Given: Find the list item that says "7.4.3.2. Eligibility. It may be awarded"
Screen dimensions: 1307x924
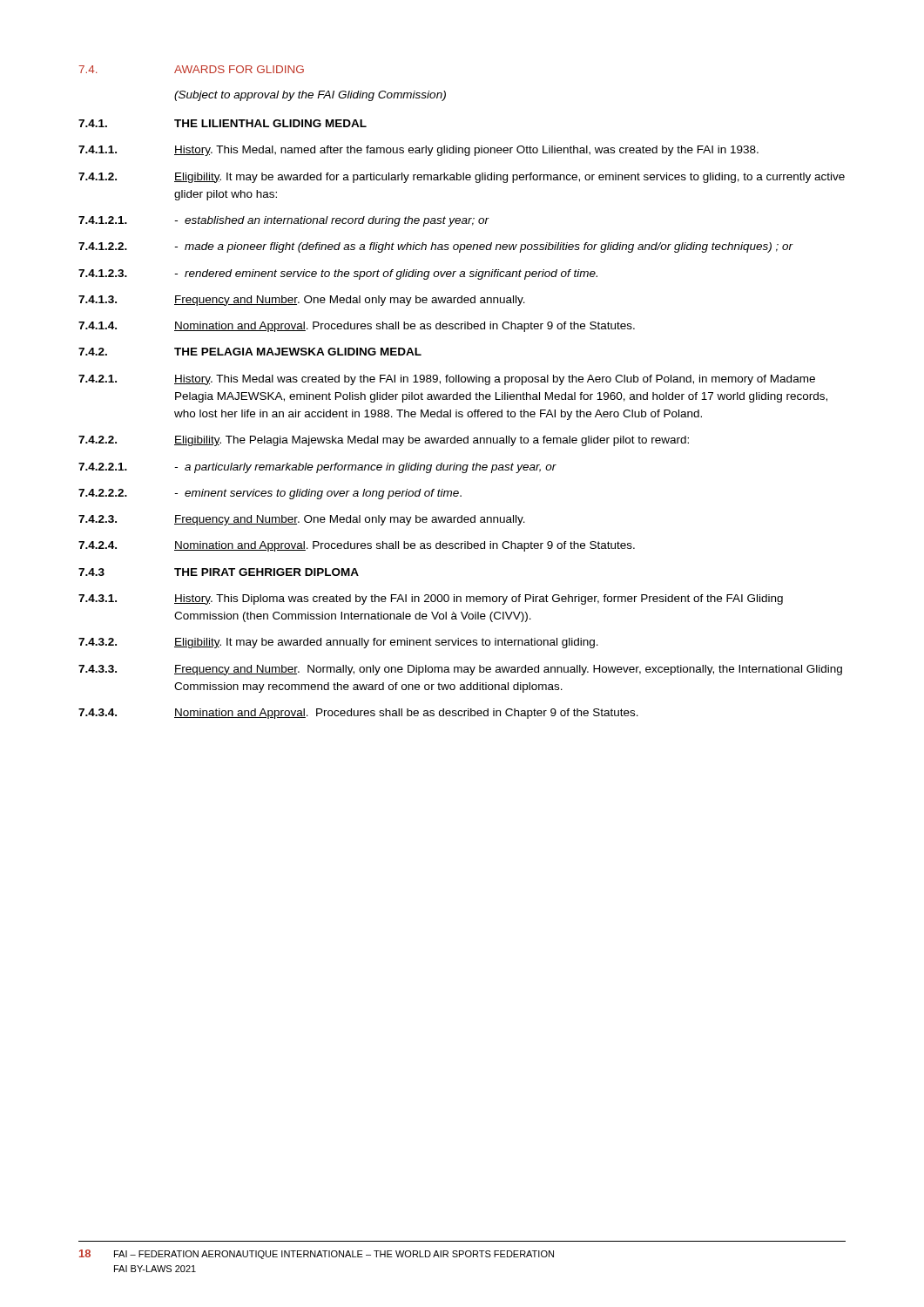Looking at the screenshot, I should pyautogui.click(x=462, y=642).
